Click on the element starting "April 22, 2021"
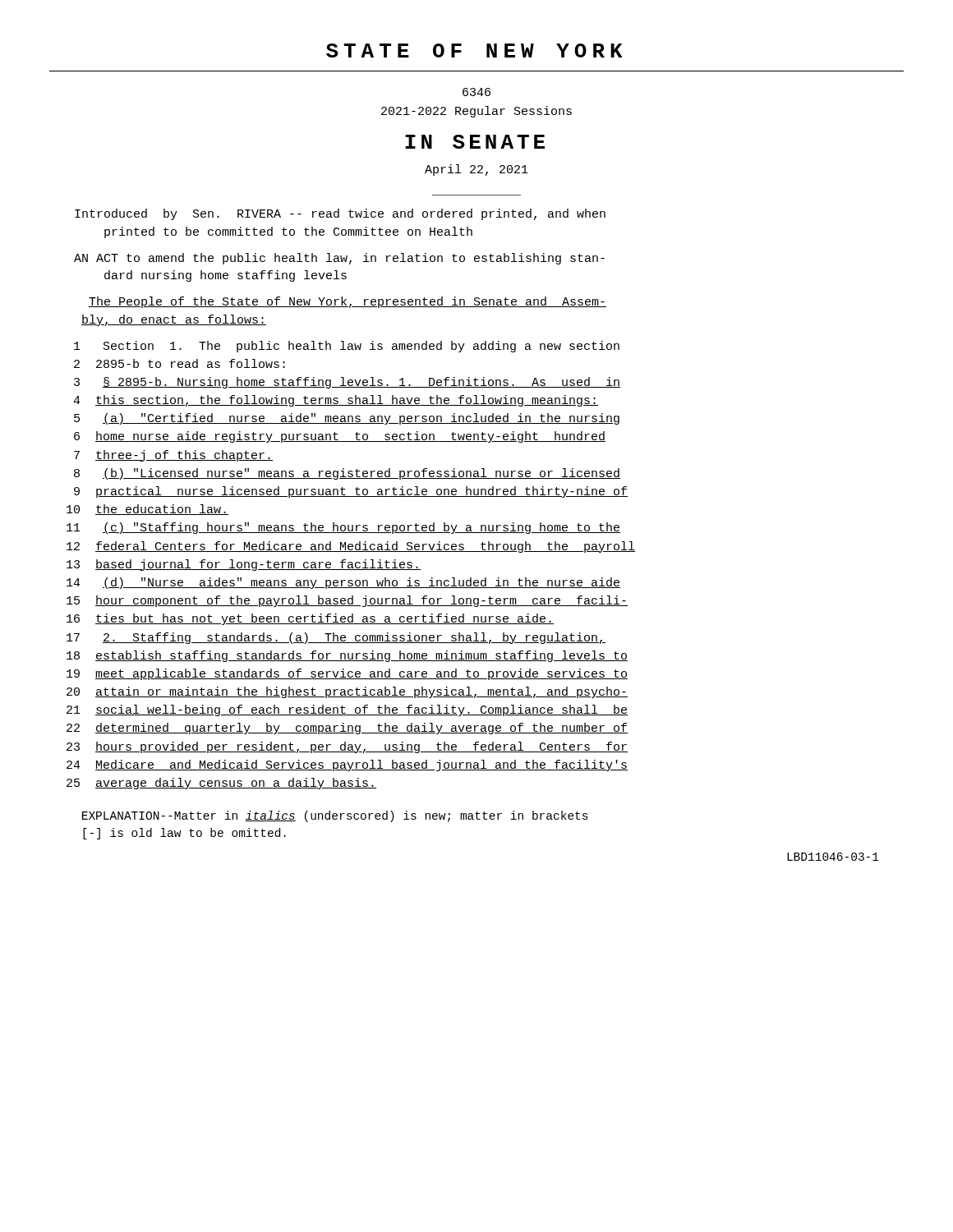953x1232 pixels. pyautogui.click(x=476, y=170)
